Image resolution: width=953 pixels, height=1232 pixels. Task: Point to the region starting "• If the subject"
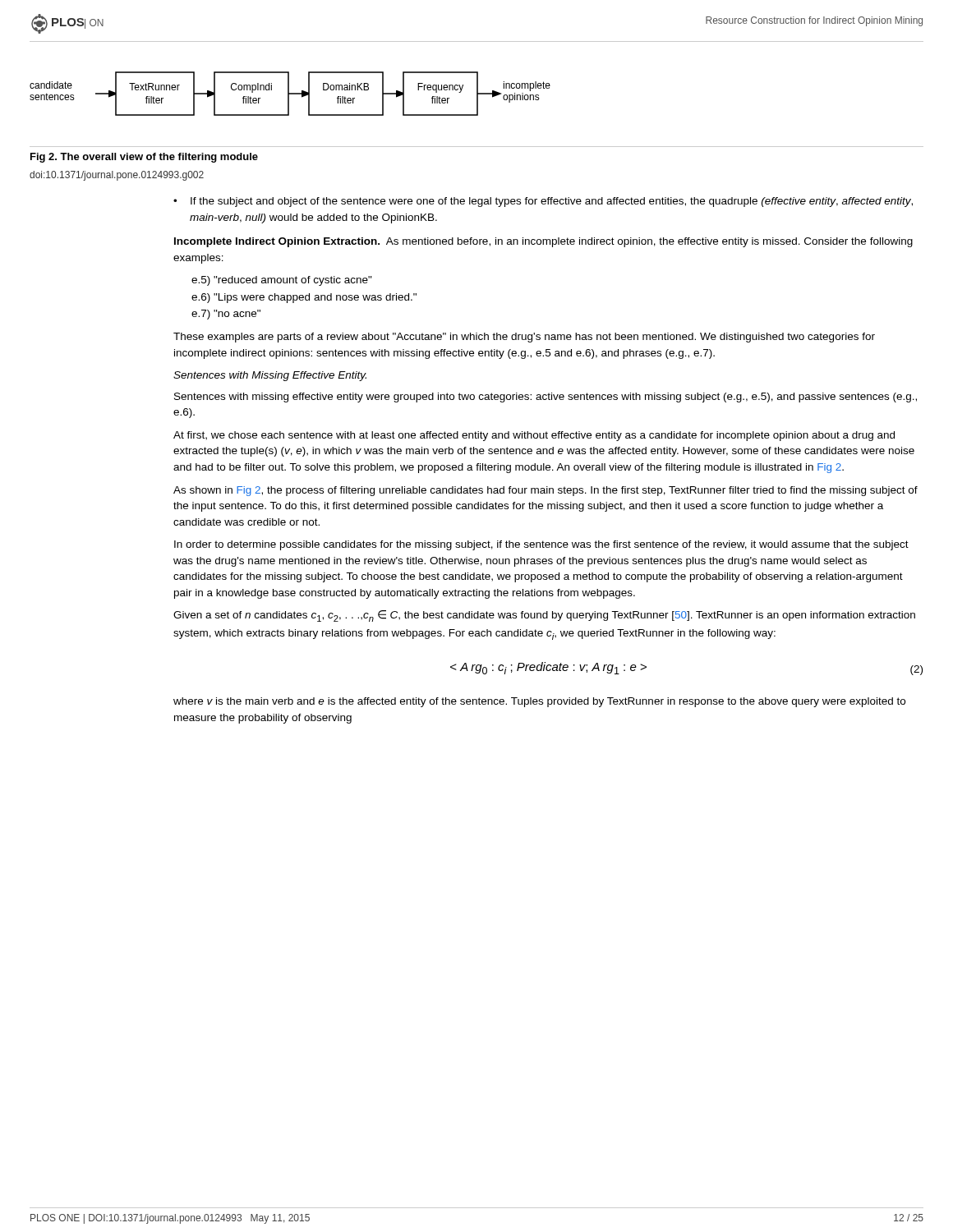tap(548, 209)
